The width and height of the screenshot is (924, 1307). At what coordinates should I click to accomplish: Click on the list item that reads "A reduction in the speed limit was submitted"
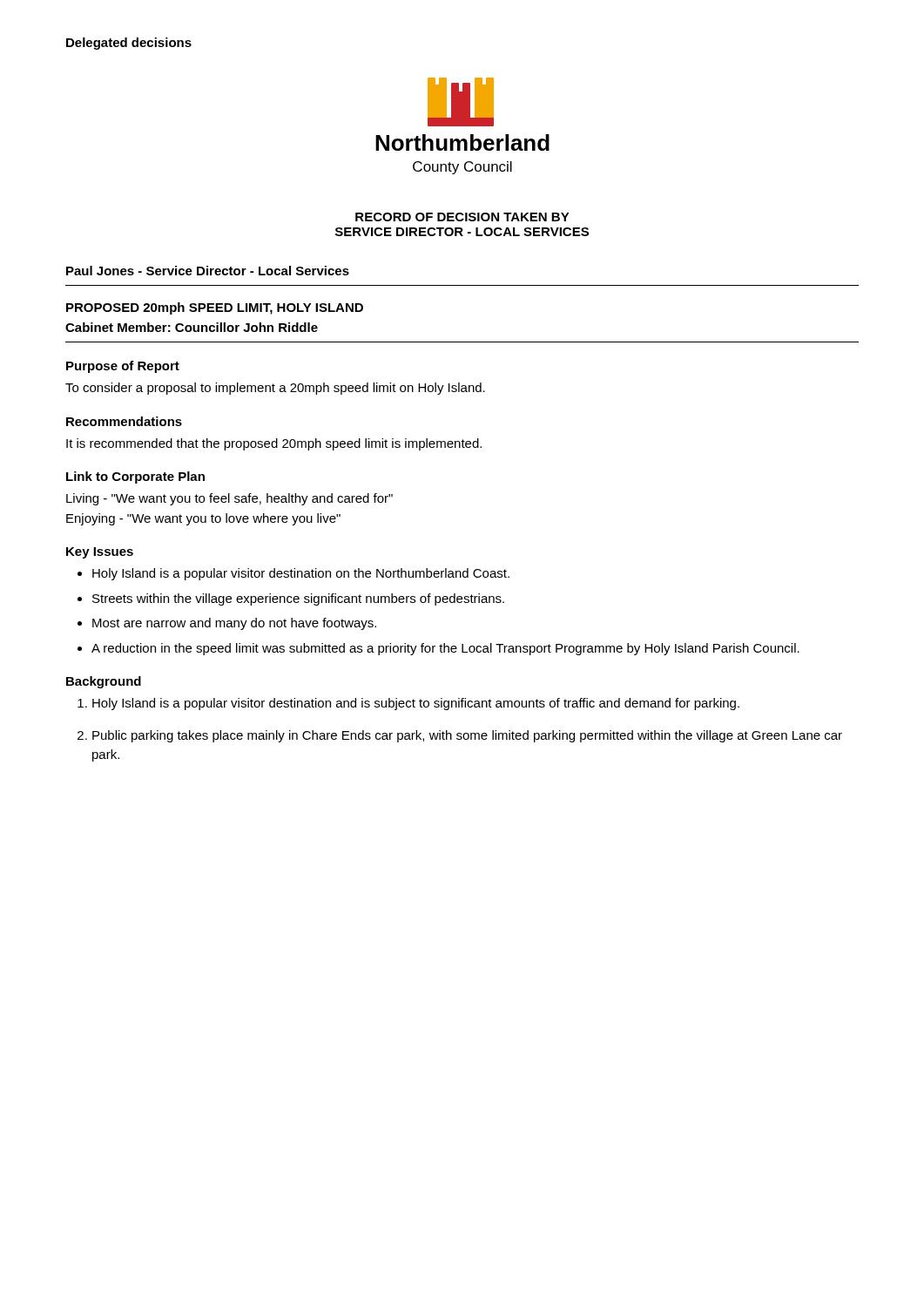[x=446, y=647]
